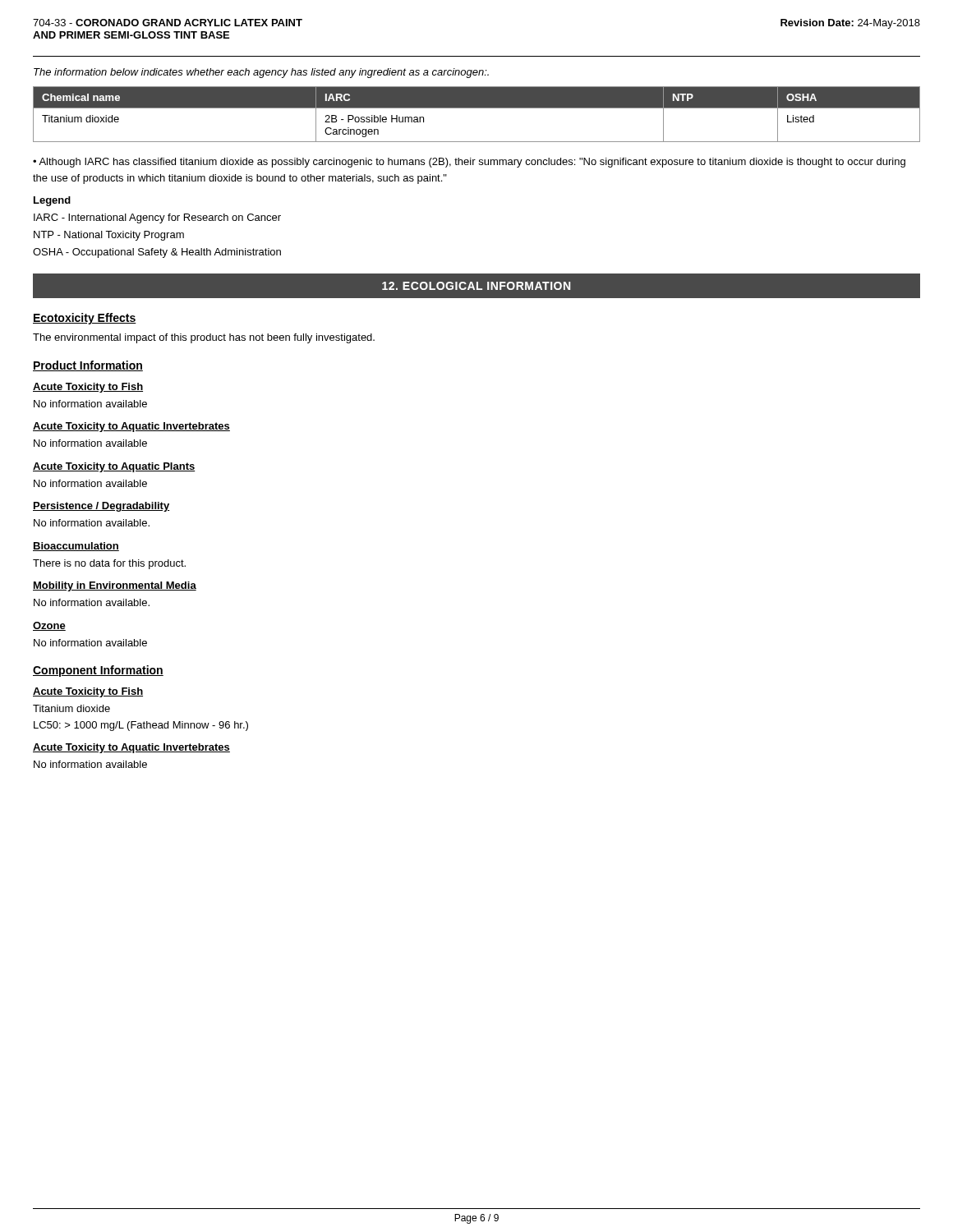
Task: Find the table that mentions "2B - Possible"
Action: click(476, 114)
